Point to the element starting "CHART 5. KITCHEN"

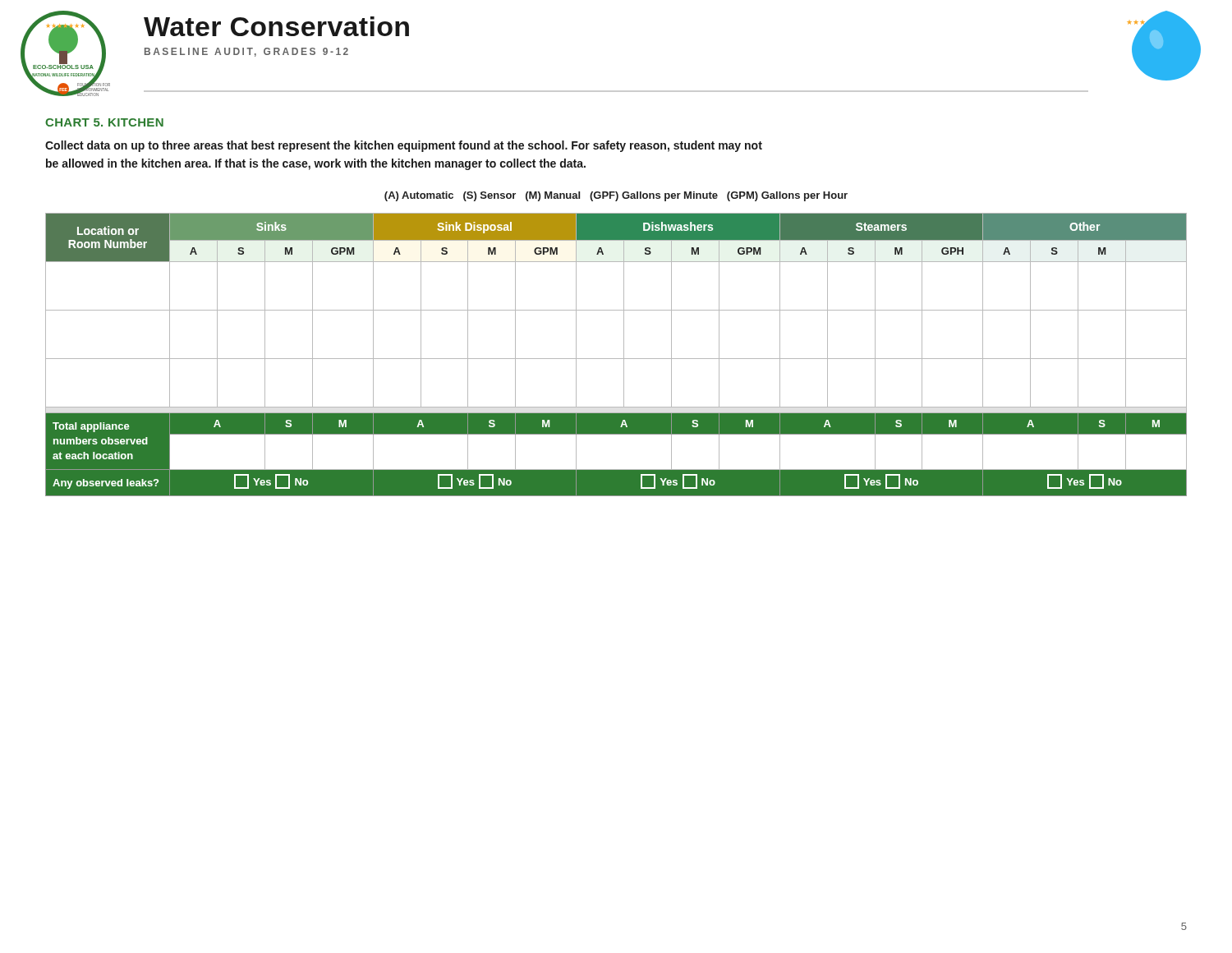pos(105,122)
